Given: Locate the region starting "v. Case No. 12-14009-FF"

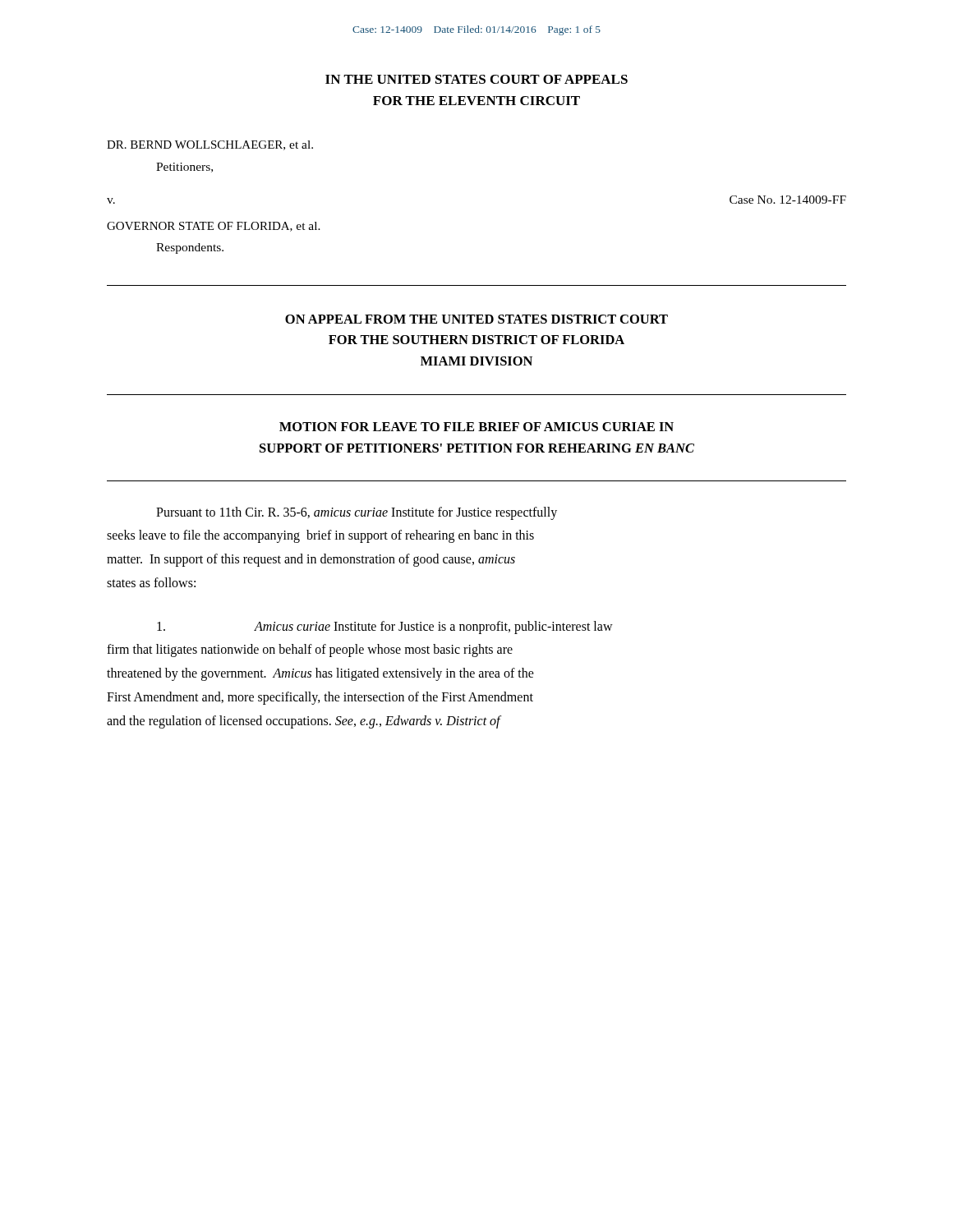Looking at the screenshot, I should point(111,200).
